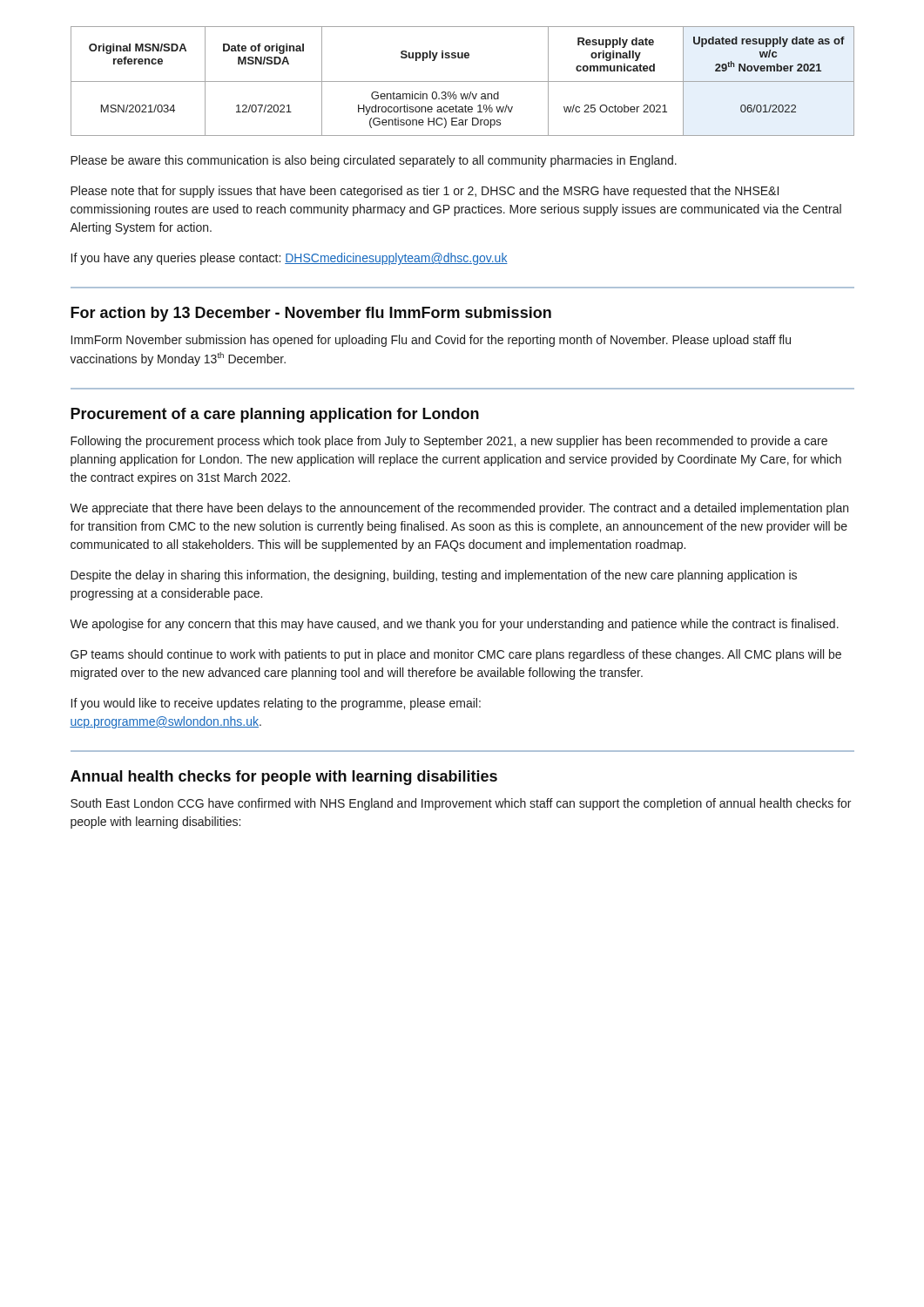Screen dimensions: 1307x924
Task: Click on the text block with the text "Following the procurement"
Action: (x=456, y=459)
